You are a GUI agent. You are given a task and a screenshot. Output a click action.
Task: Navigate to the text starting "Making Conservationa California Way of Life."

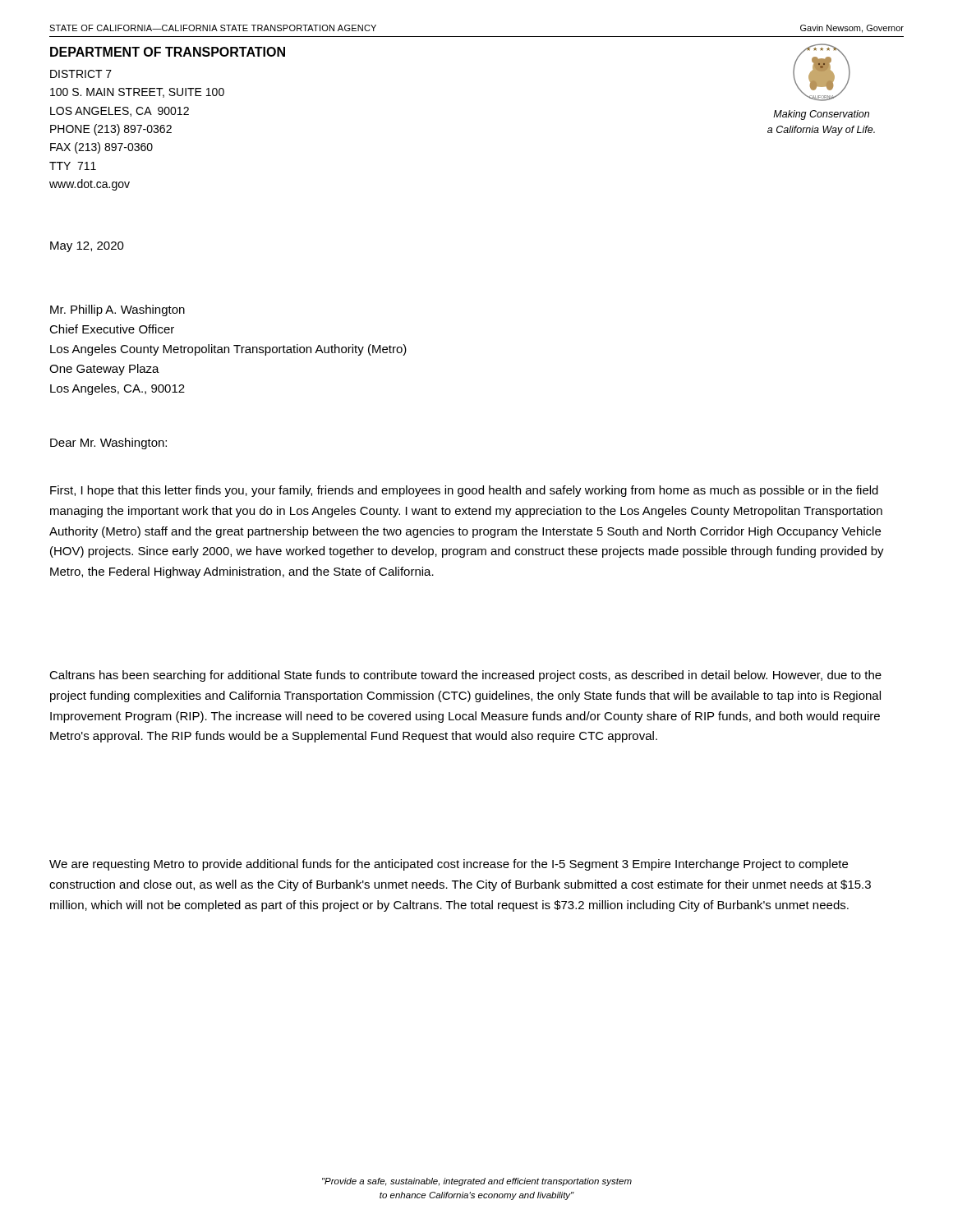[822, 122]
